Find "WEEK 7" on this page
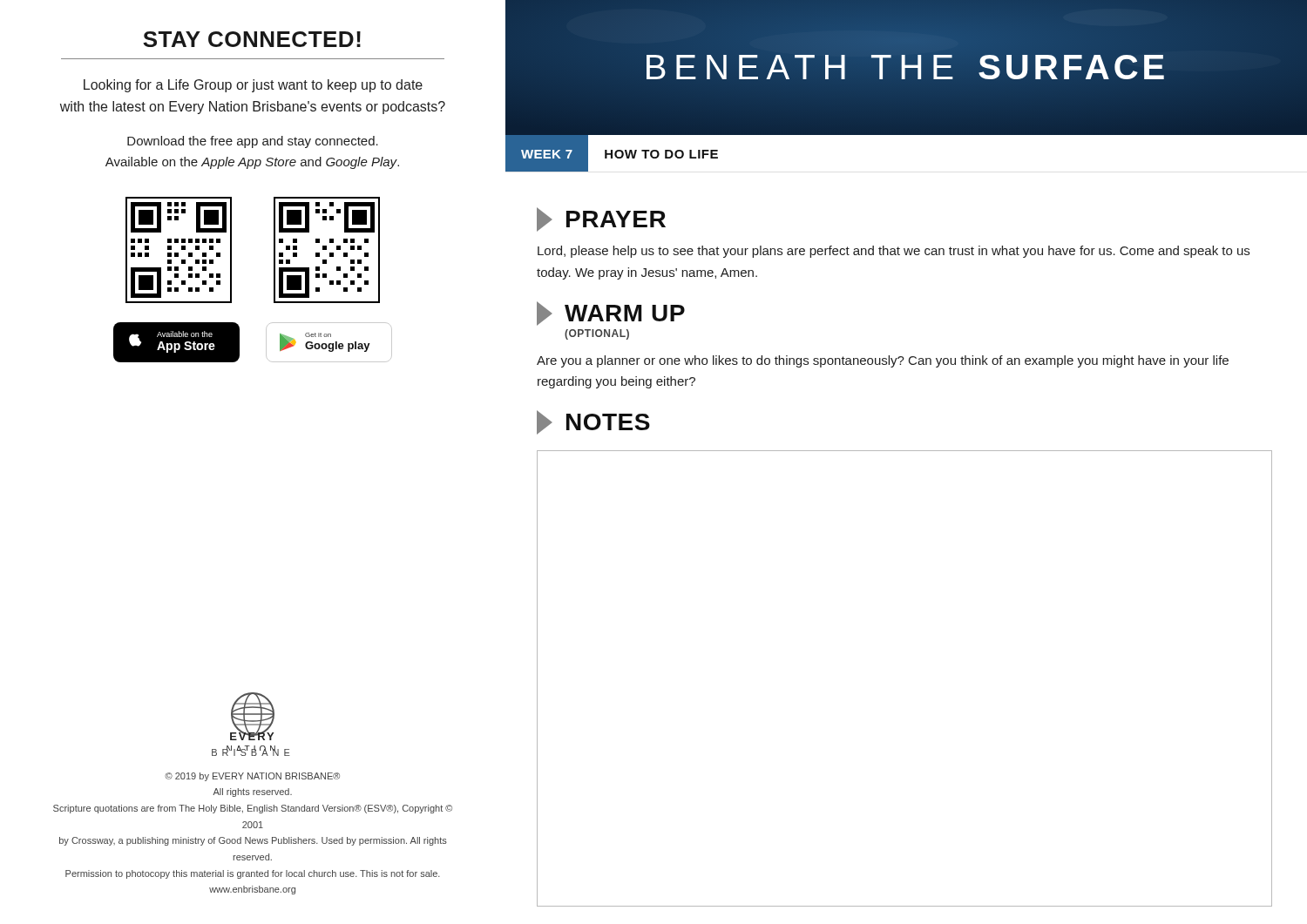Screen dimensions: 924x1307 (547, 153)
